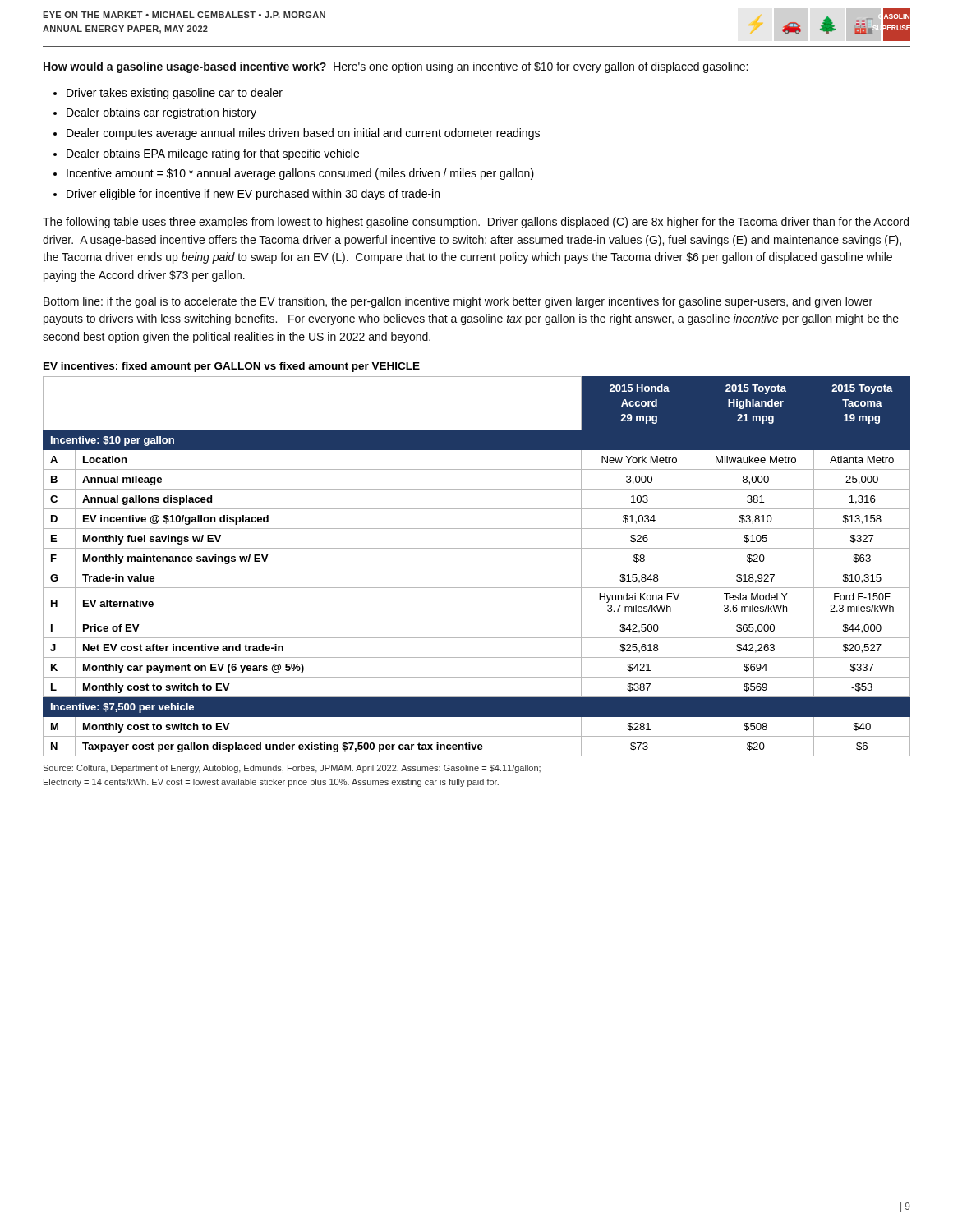Locate the region starting "How would a"
This screenshot has height=1232, width=953.
396,67
